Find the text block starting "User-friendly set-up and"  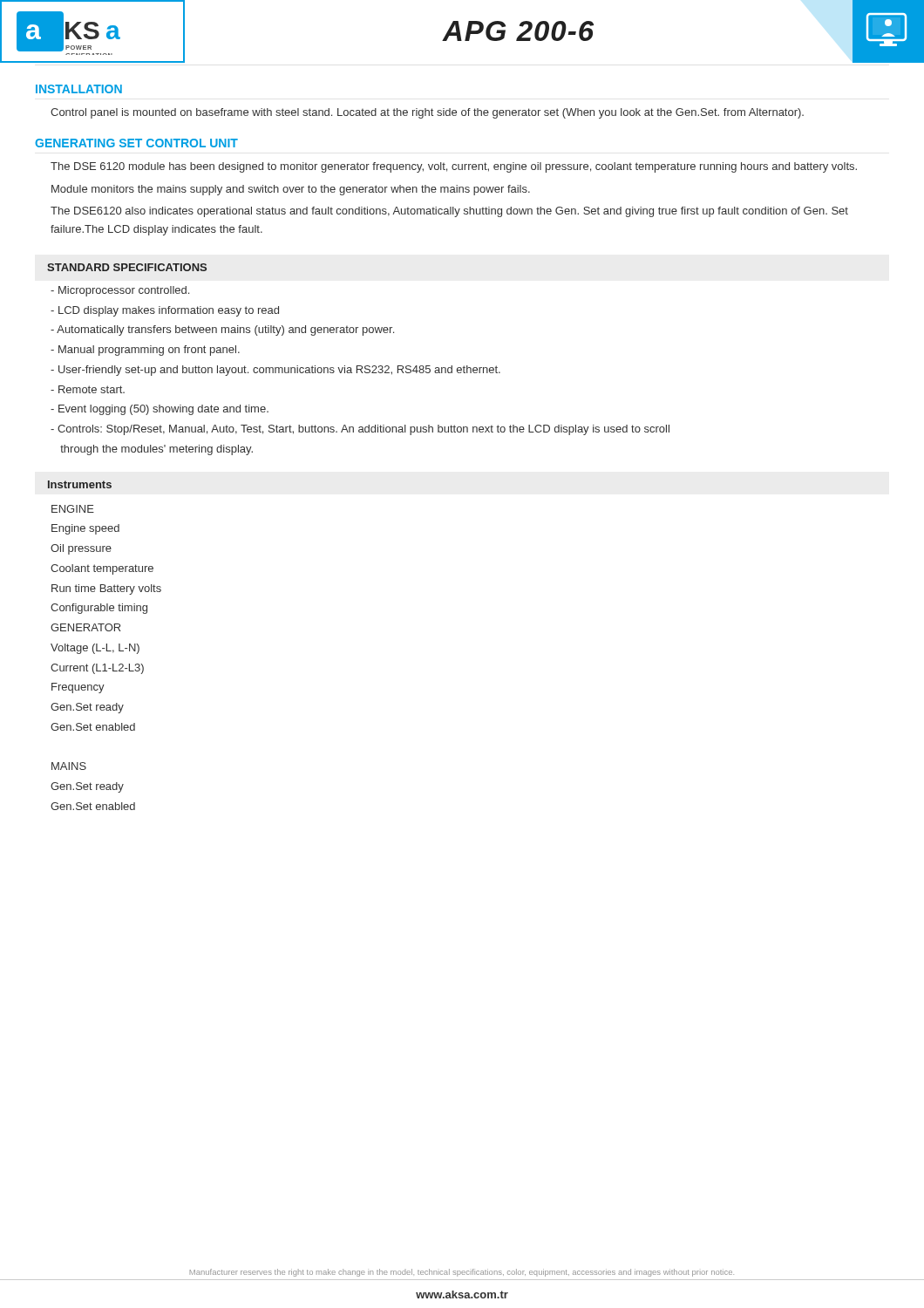276,369
